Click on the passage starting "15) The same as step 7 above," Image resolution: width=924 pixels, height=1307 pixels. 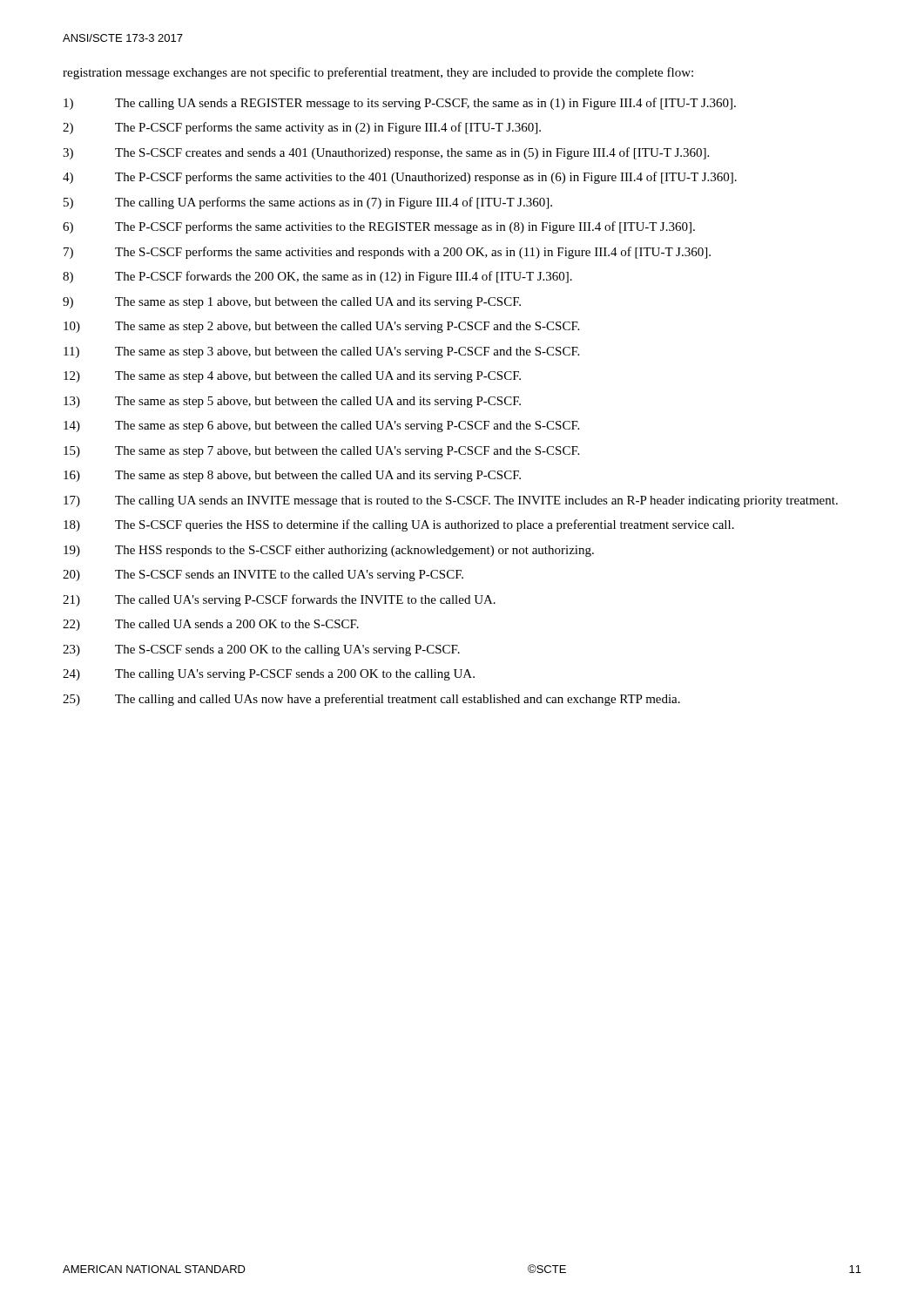click(x=462, y=450)
